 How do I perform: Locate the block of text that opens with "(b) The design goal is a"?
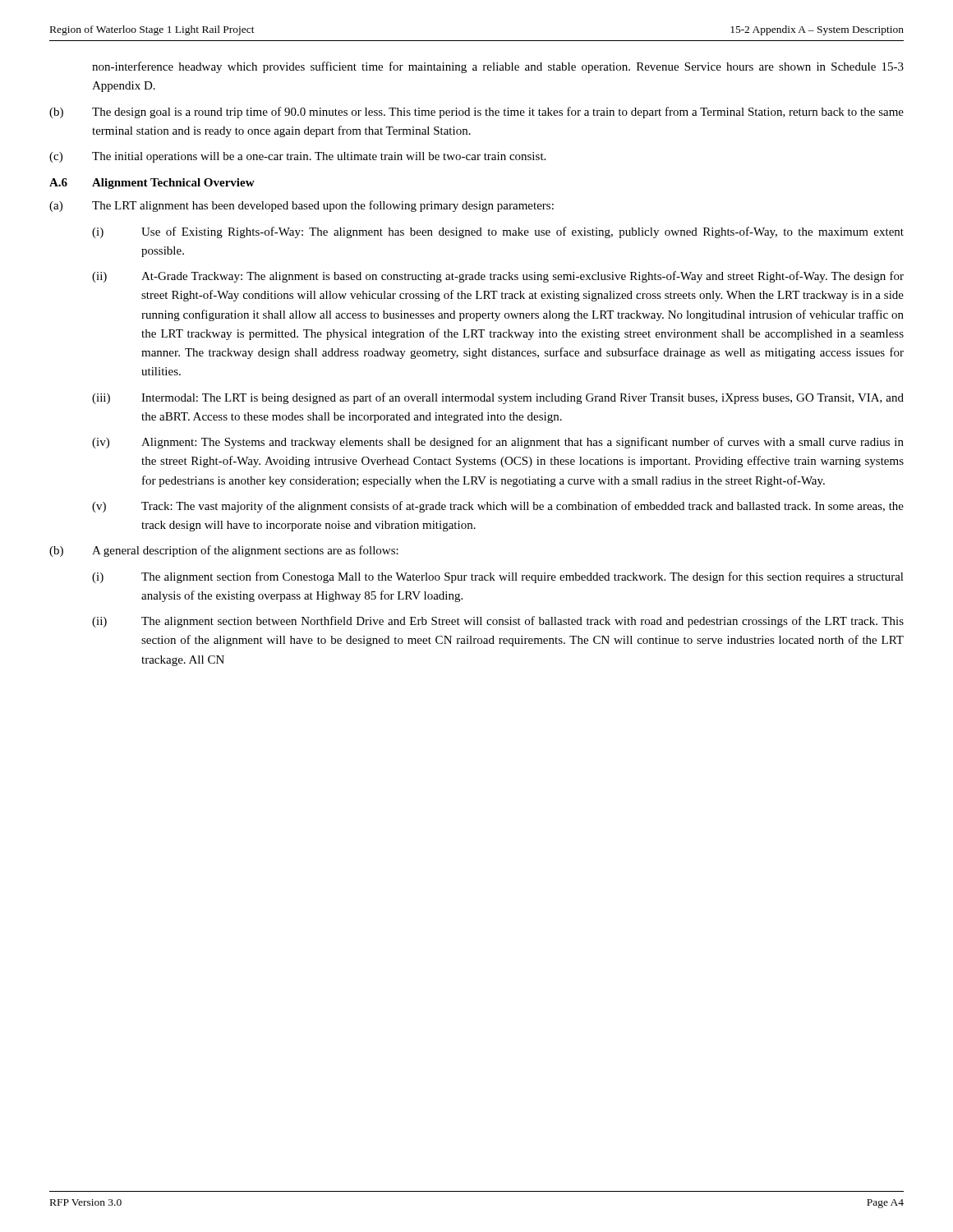coord(476,121)
